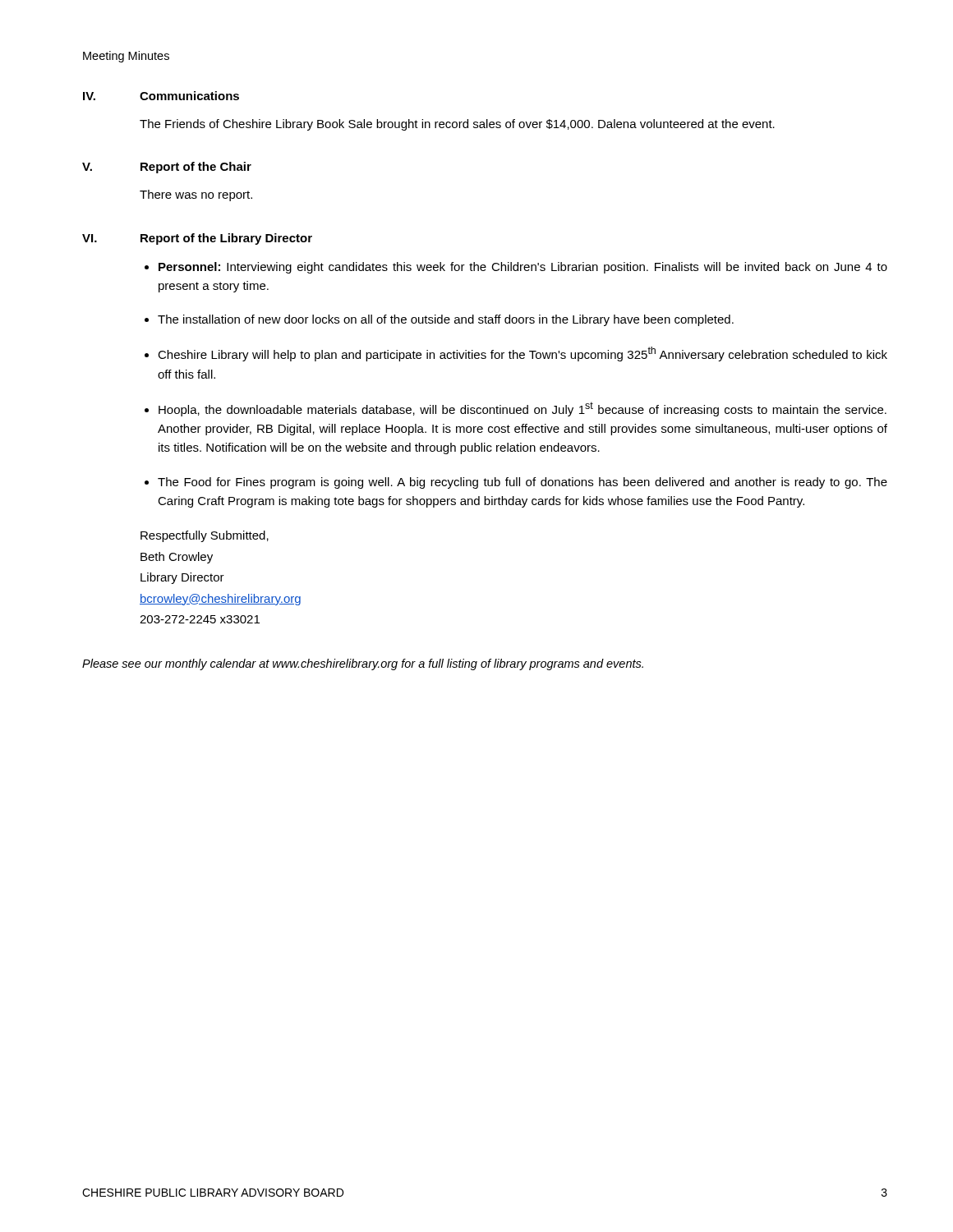Click on the text block starting "Personnel: Interviewing eight candidates this week for"
953x1232 pixels.
point(522,276)
